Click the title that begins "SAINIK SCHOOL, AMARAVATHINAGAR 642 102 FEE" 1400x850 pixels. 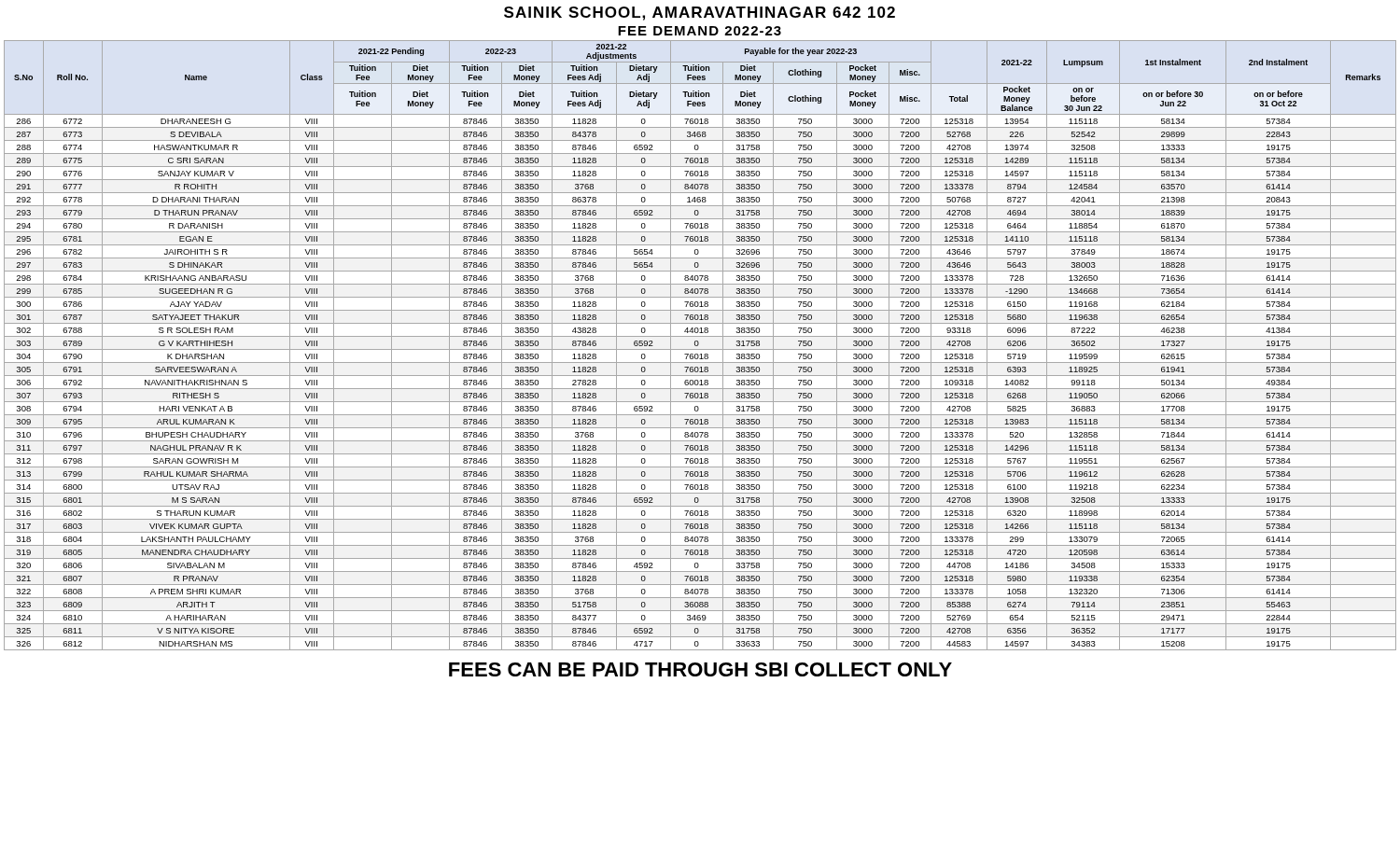click(700, 21)
